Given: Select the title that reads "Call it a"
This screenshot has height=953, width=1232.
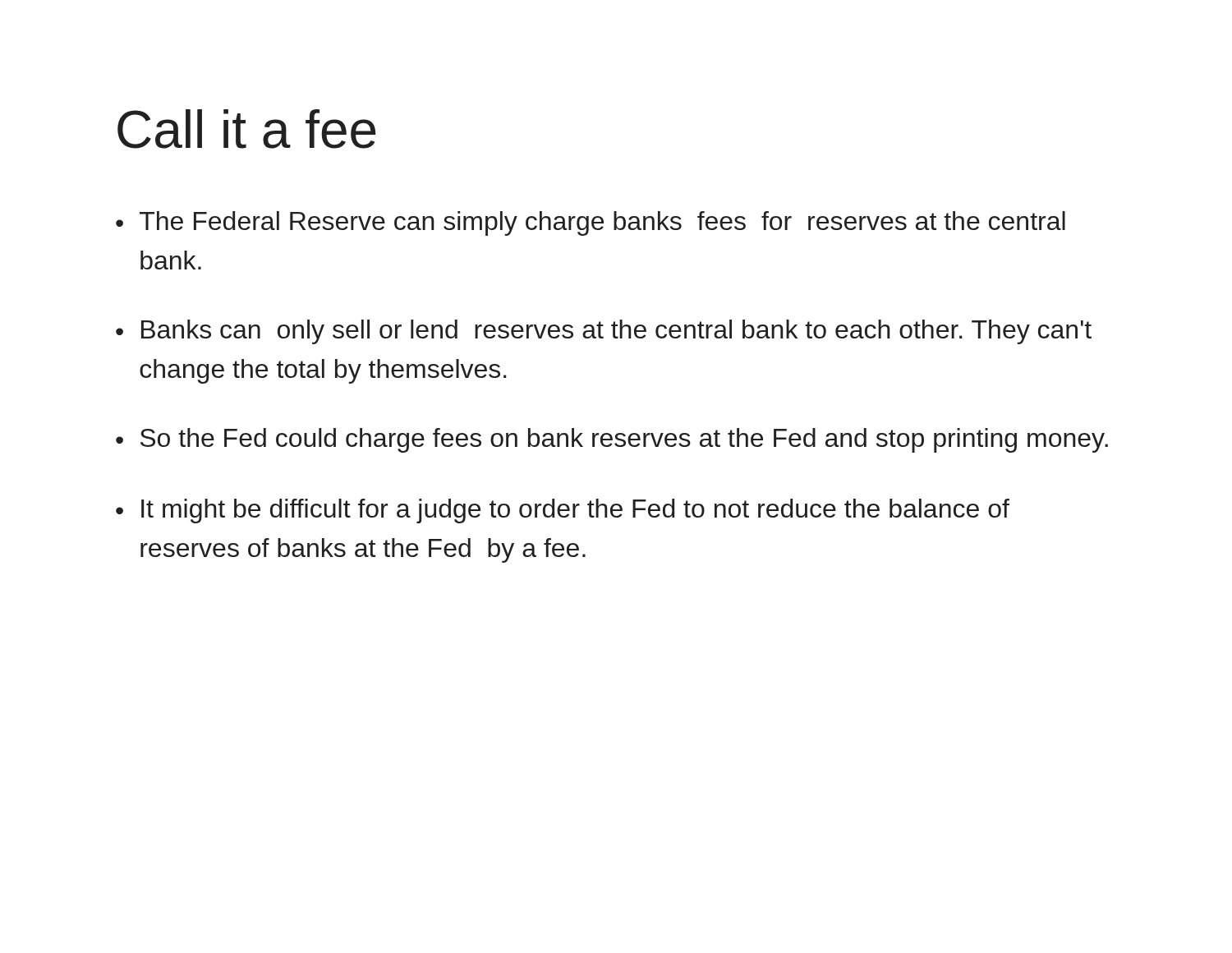Looking at the screenshot, I should (x=246, y=130).
